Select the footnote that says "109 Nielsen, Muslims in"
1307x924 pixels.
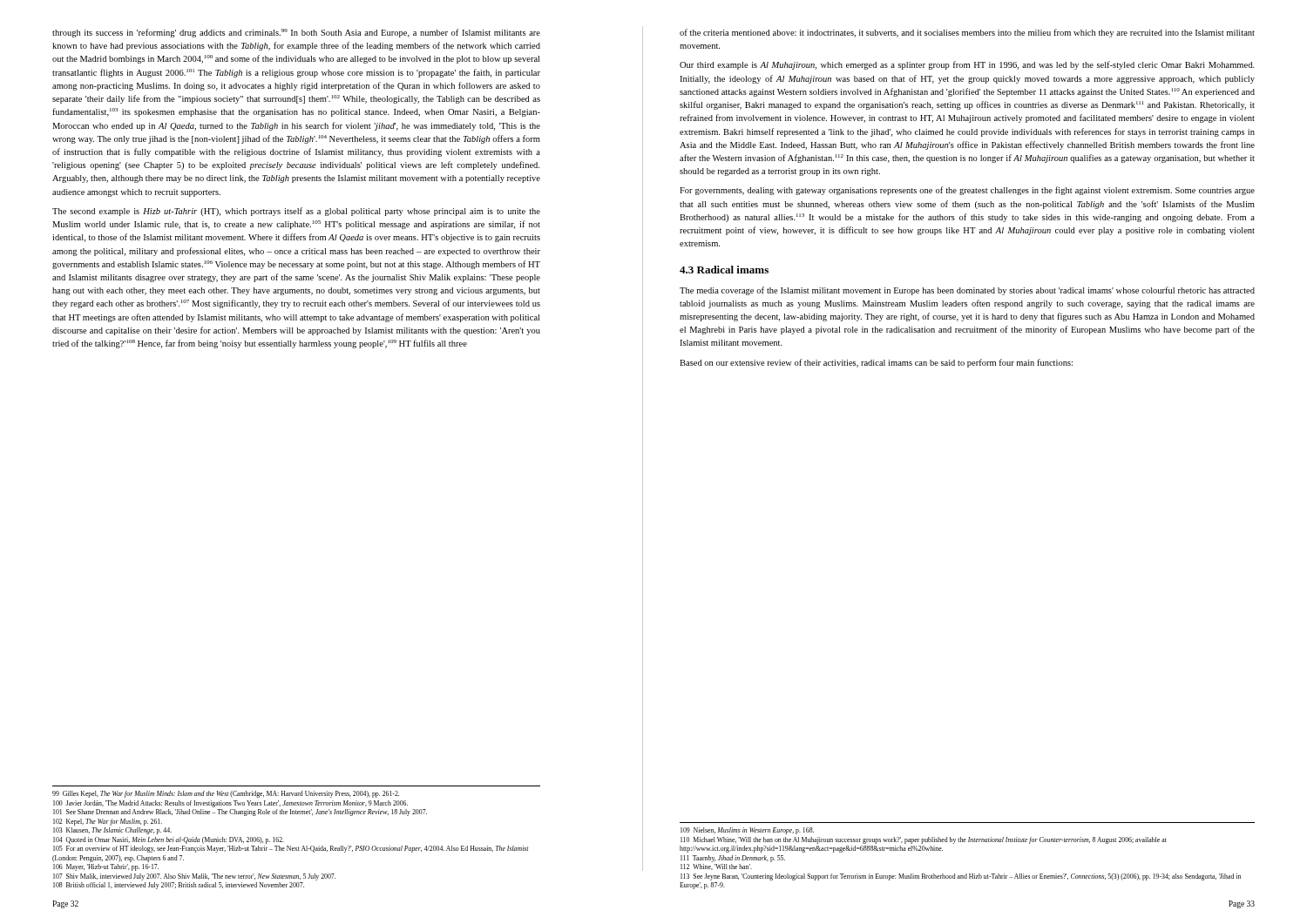pos(747,831)
